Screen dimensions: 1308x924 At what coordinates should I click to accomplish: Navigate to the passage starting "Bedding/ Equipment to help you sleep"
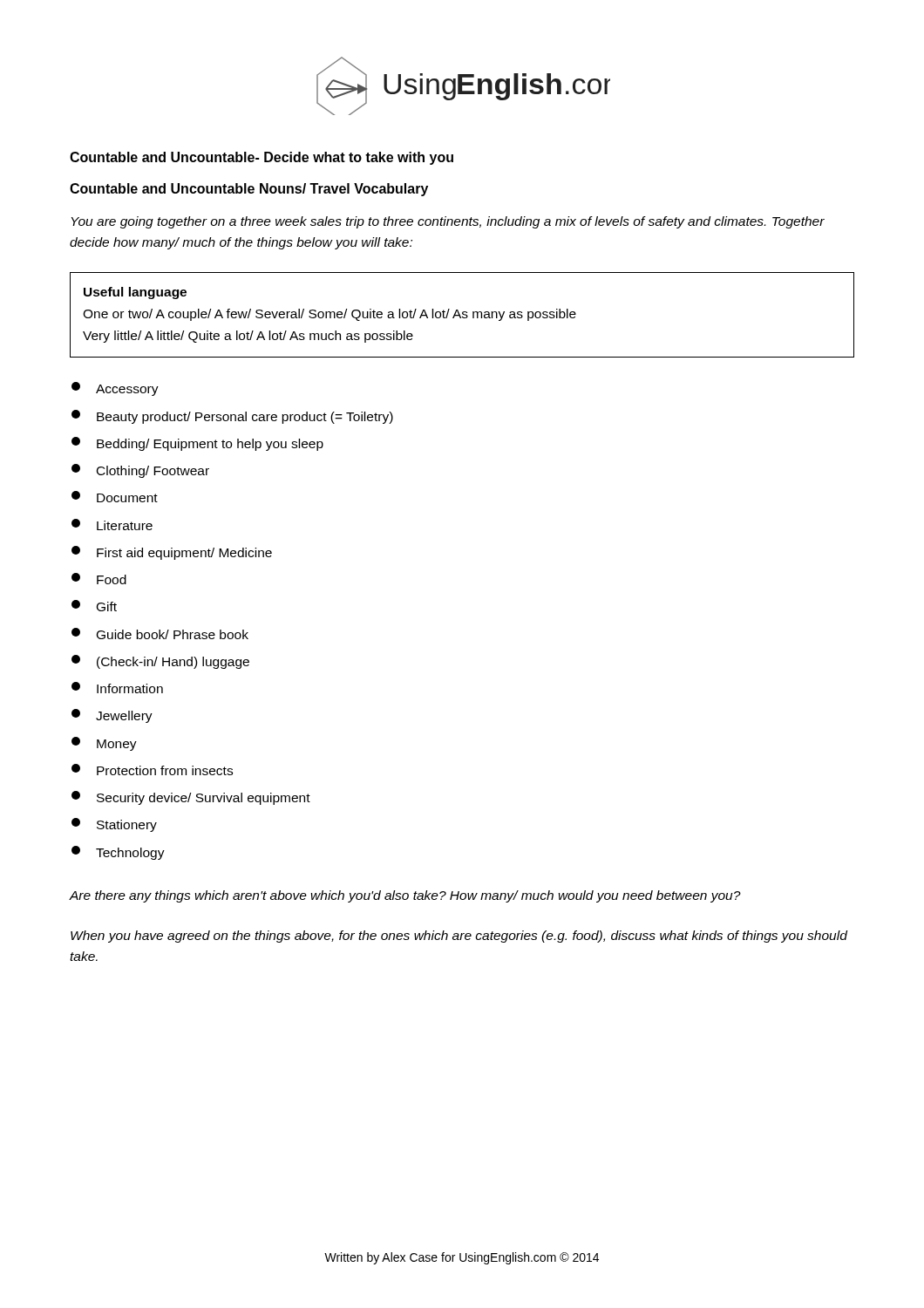point(197,444)
